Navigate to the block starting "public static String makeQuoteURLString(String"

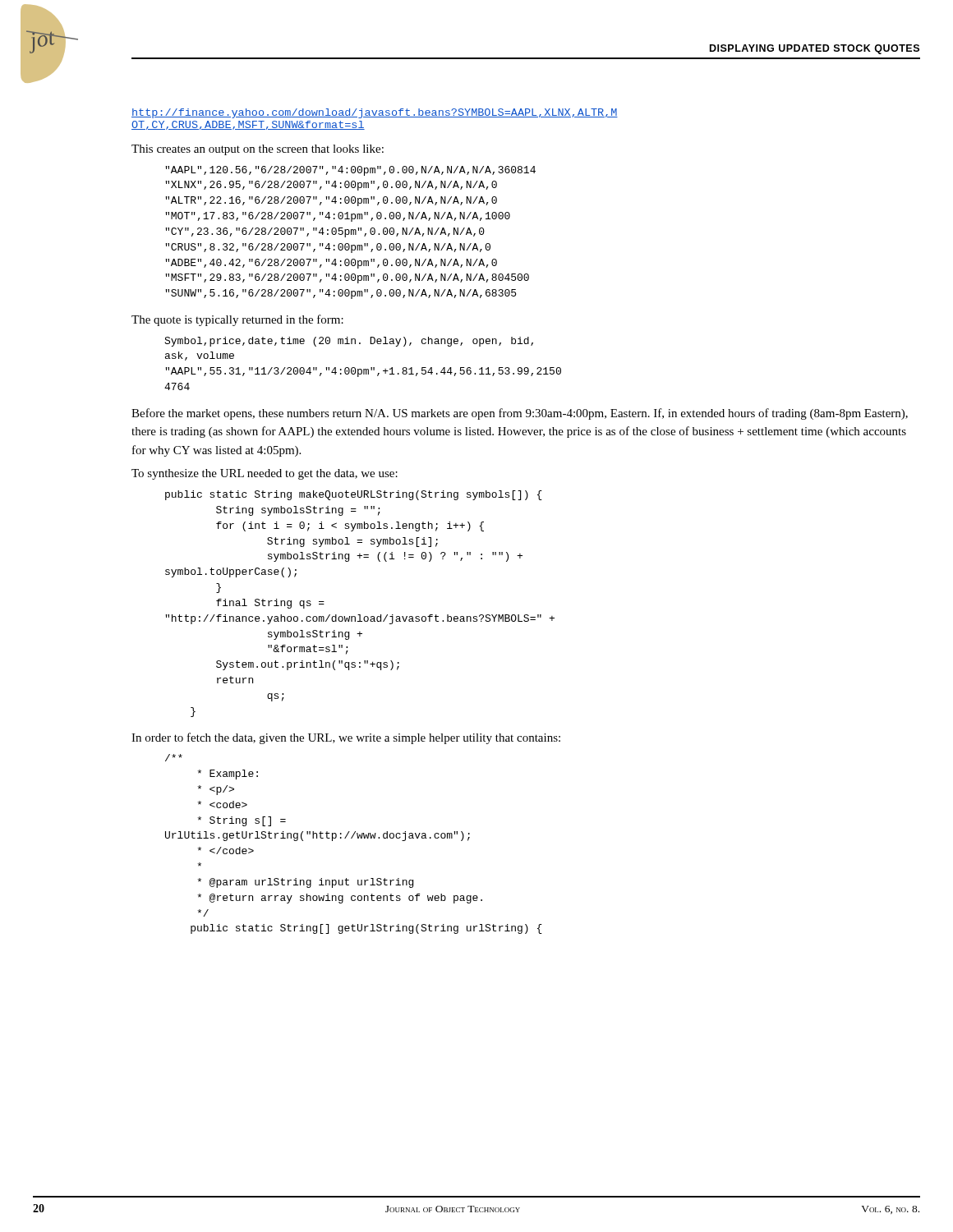pyautogui.click(x=538, y=604)
